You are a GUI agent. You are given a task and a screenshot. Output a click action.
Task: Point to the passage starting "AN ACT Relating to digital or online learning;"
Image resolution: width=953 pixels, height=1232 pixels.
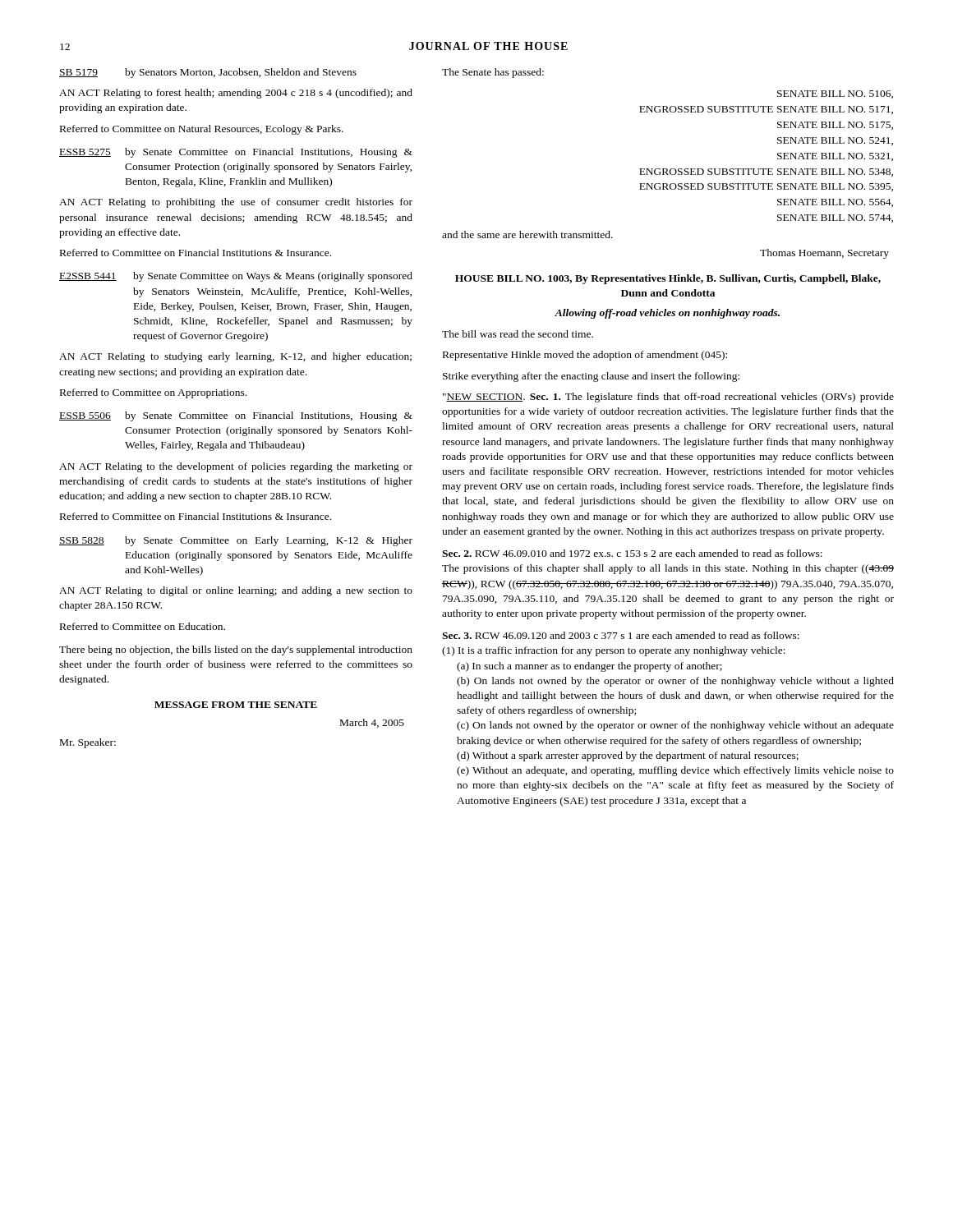236,598
